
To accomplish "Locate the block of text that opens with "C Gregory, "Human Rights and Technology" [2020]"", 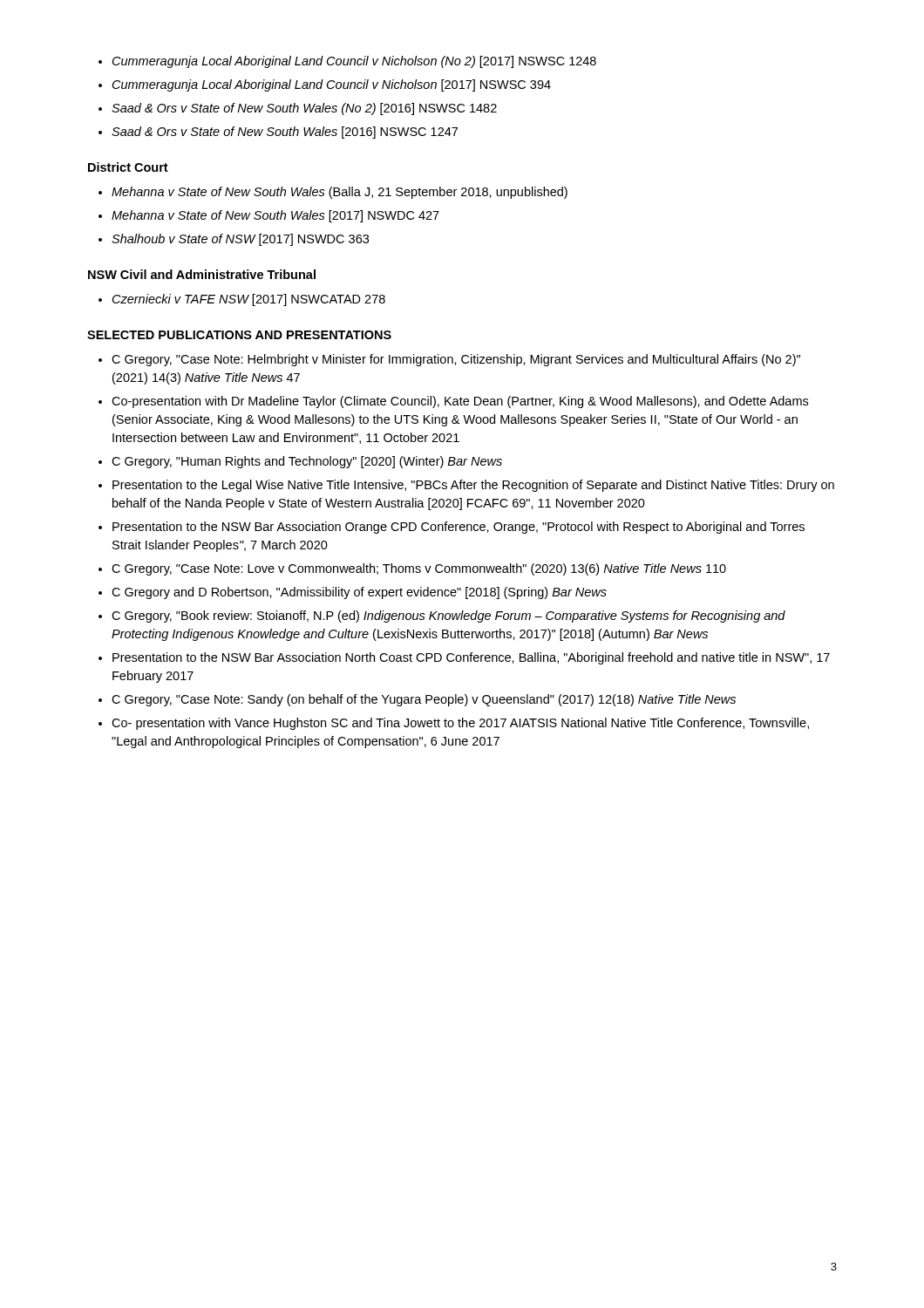I will 462,462.
